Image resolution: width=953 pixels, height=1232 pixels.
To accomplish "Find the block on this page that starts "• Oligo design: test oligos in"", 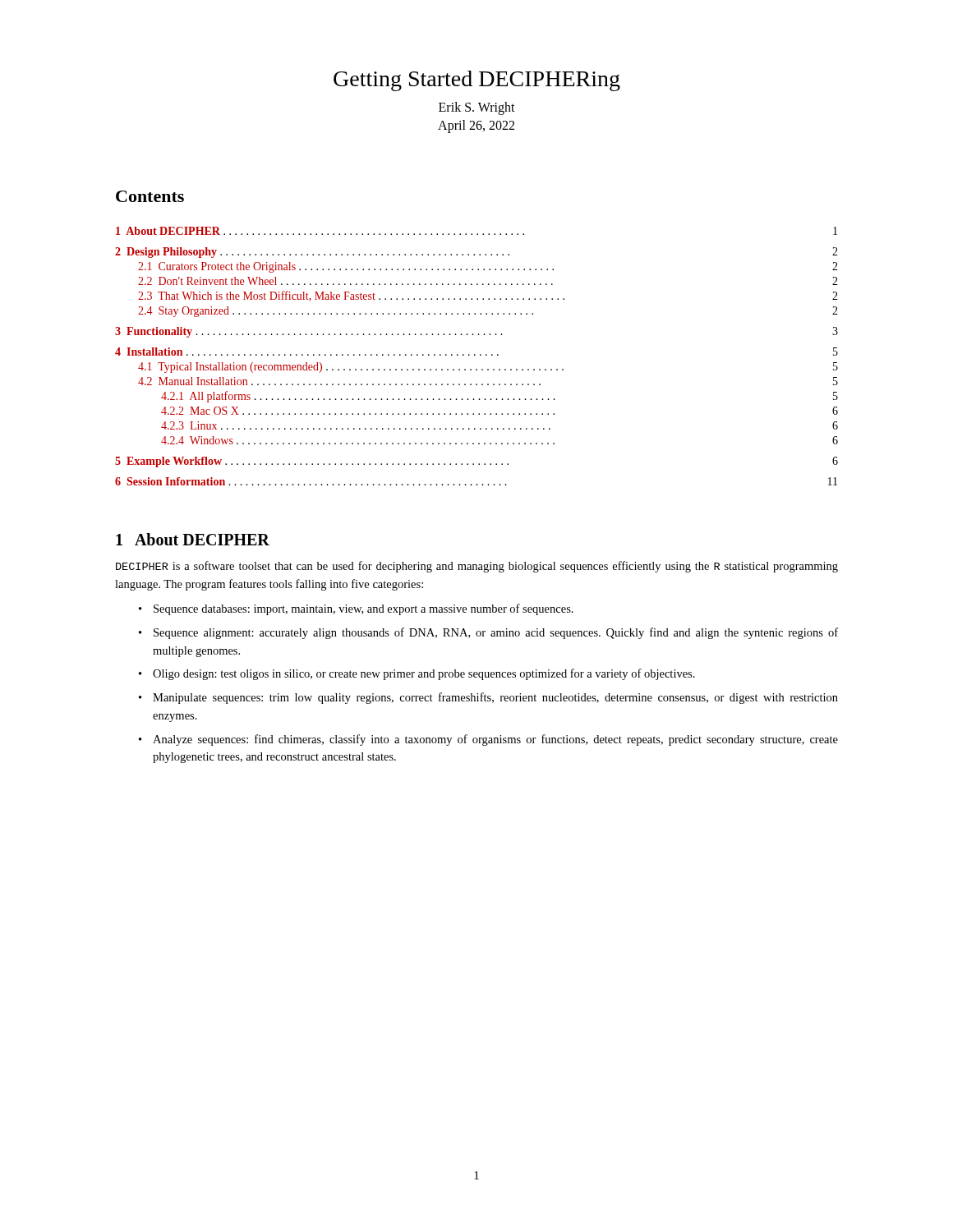I will coord(417,674).
